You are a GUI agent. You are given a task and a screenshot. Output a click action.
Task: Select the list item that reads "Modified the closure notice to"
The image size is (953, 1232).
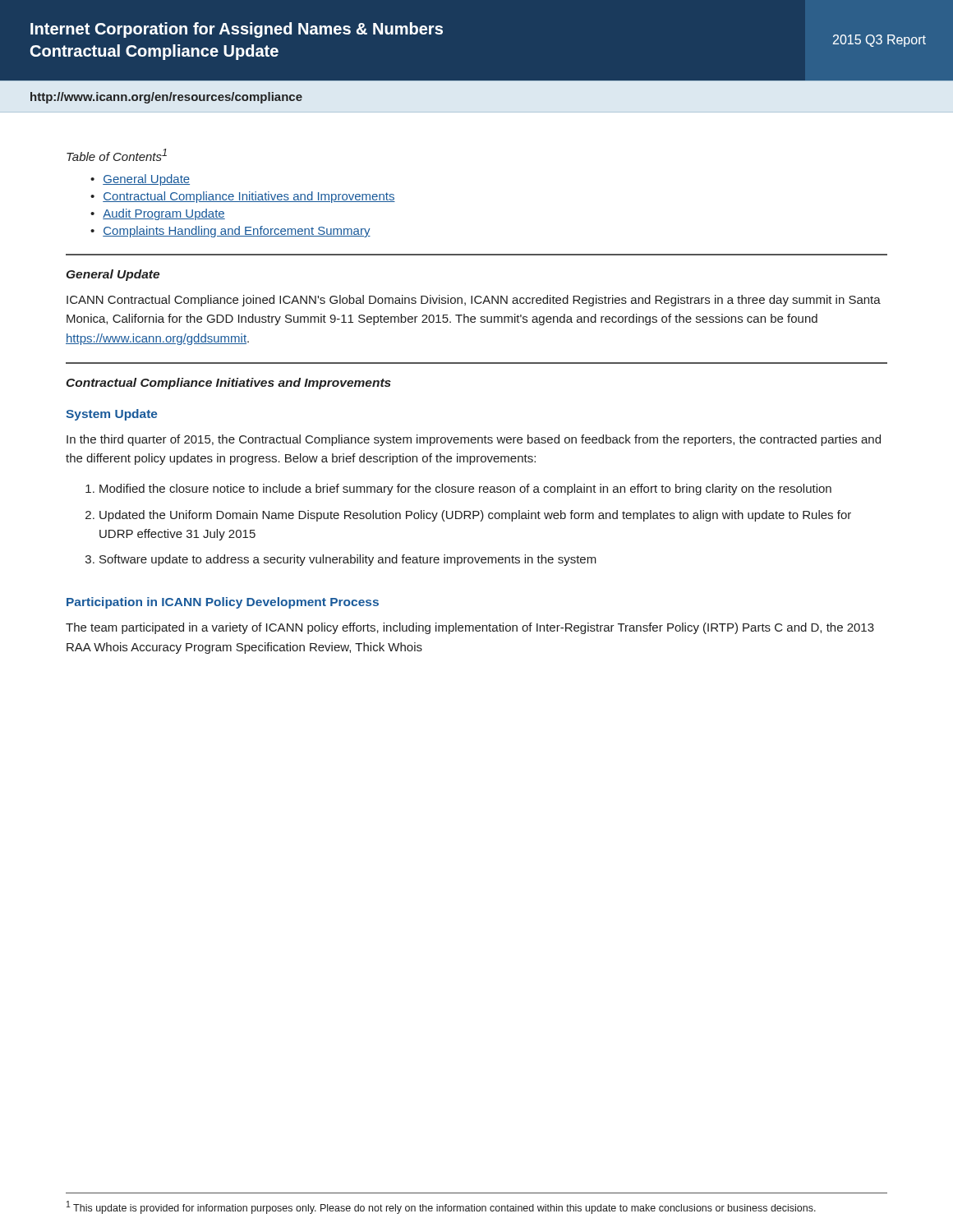click(x=465, y=488)
